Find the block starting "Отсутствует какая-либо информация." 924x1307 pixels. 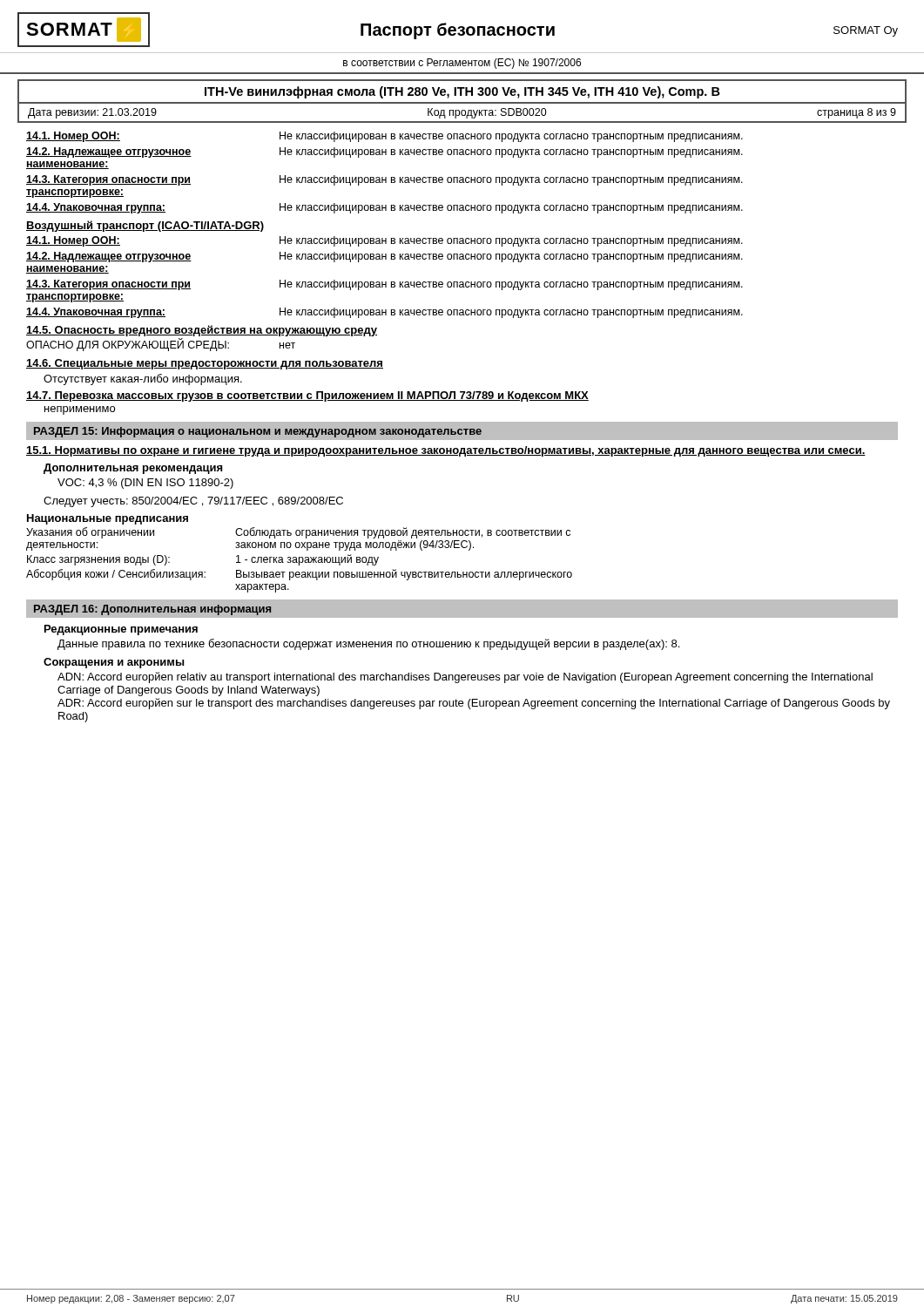143,379
